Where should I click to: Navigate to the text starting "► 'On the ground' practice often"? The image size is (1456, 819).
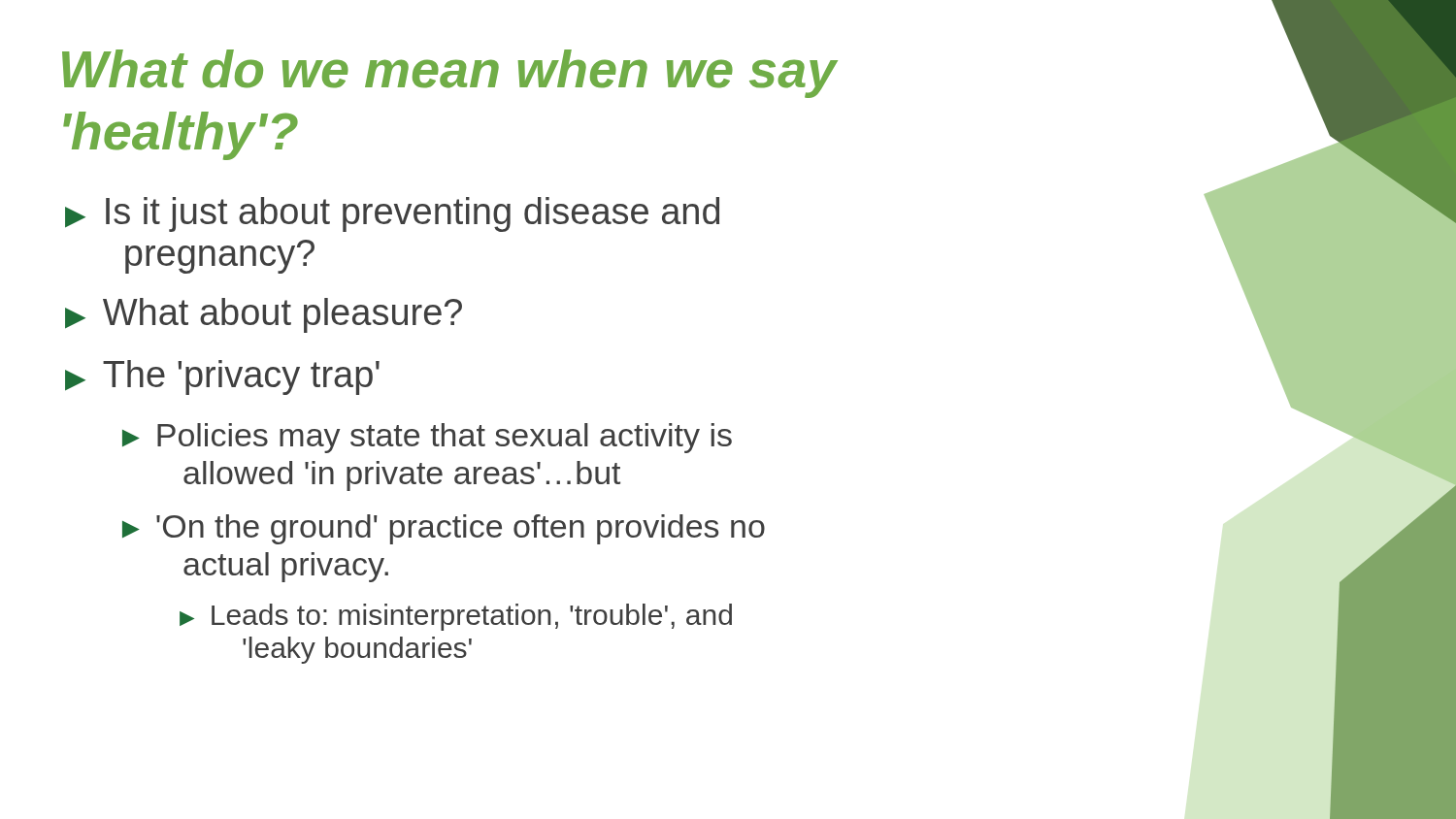pyautogui.click(x=597, y=546)
